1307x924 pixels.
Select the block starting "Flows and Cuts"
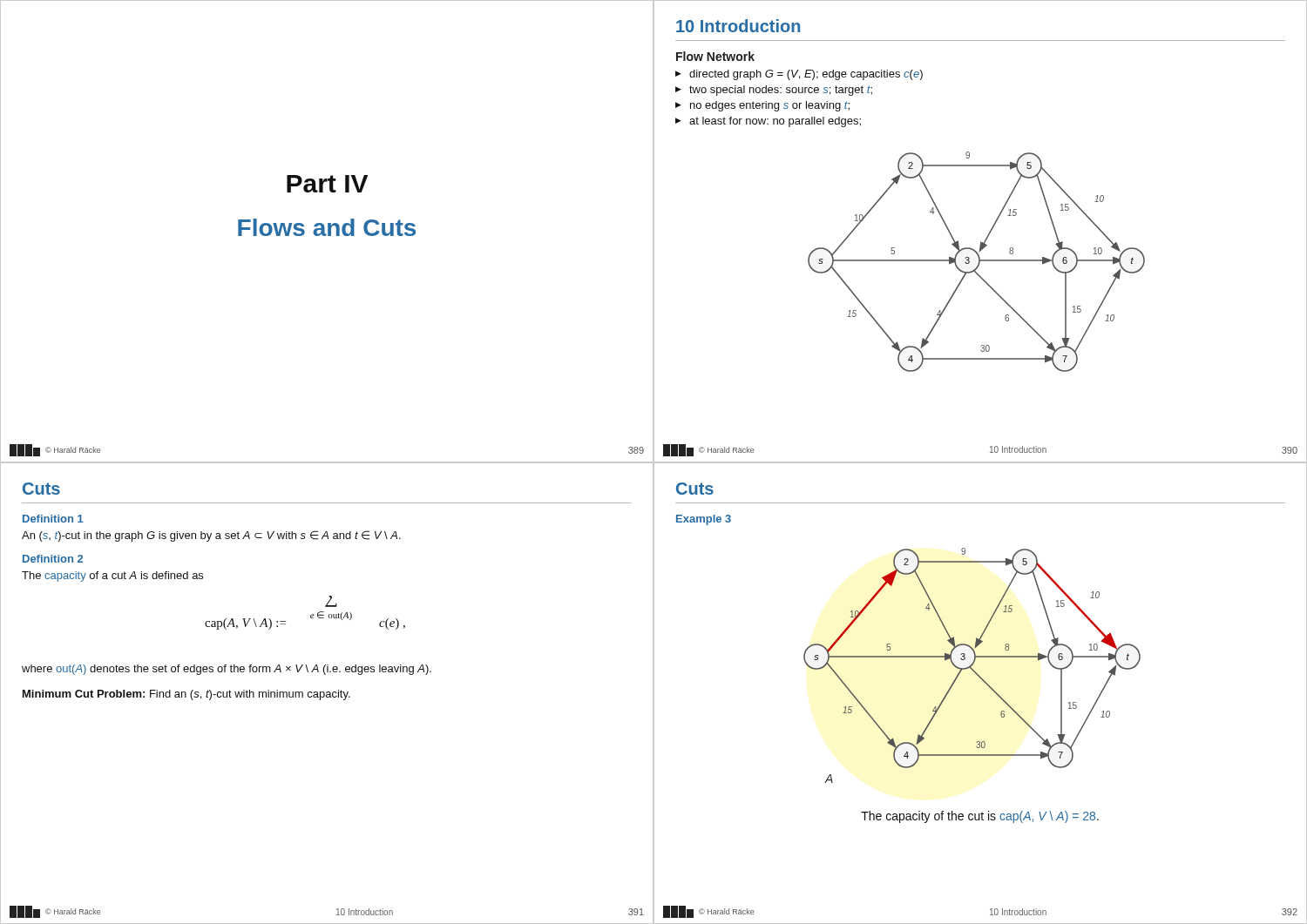click(x=327, y=228)
